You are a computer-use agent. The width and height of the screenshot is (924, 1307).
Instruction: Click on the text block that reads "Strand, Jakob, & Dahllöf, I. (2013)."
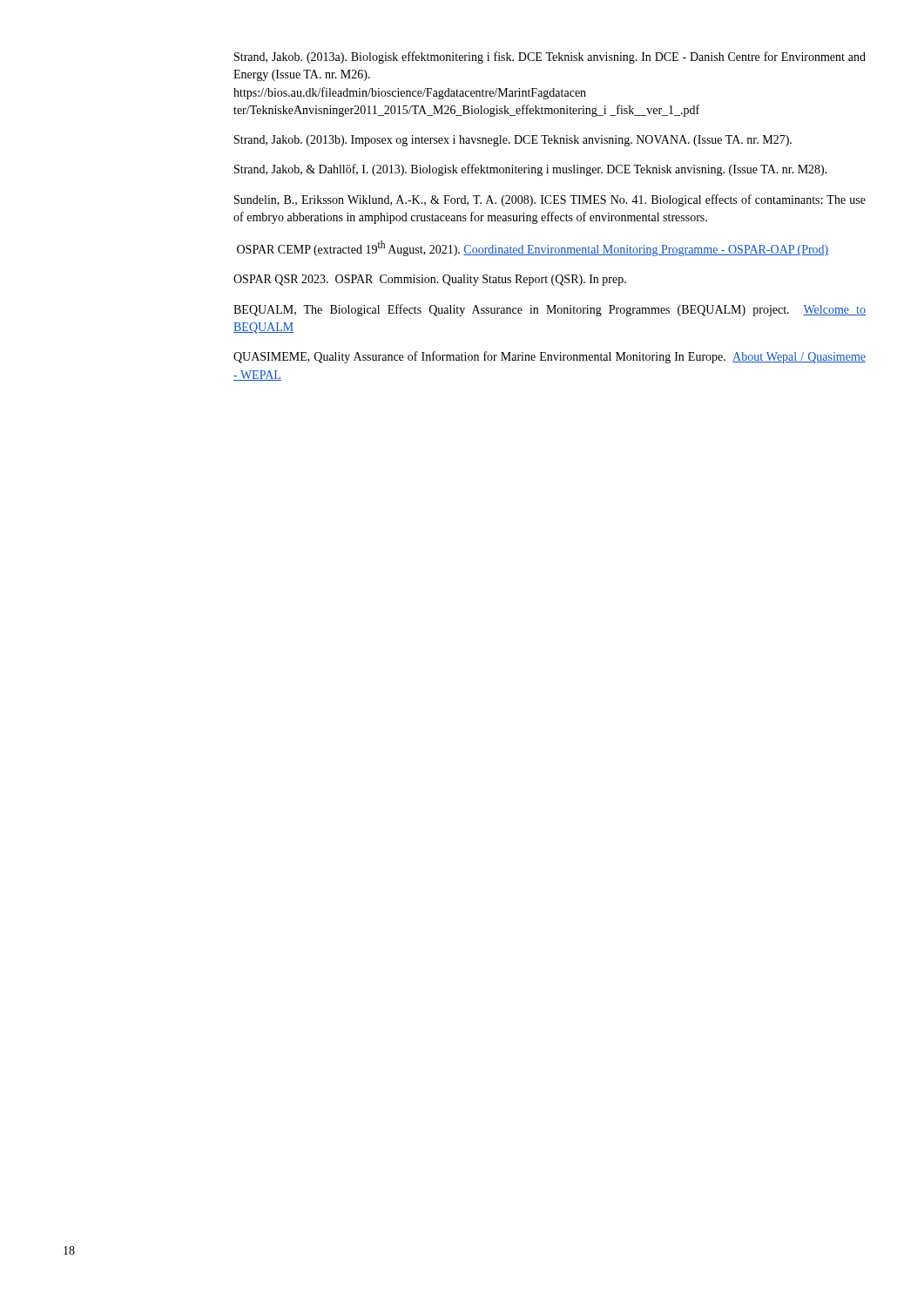[530, 170]
